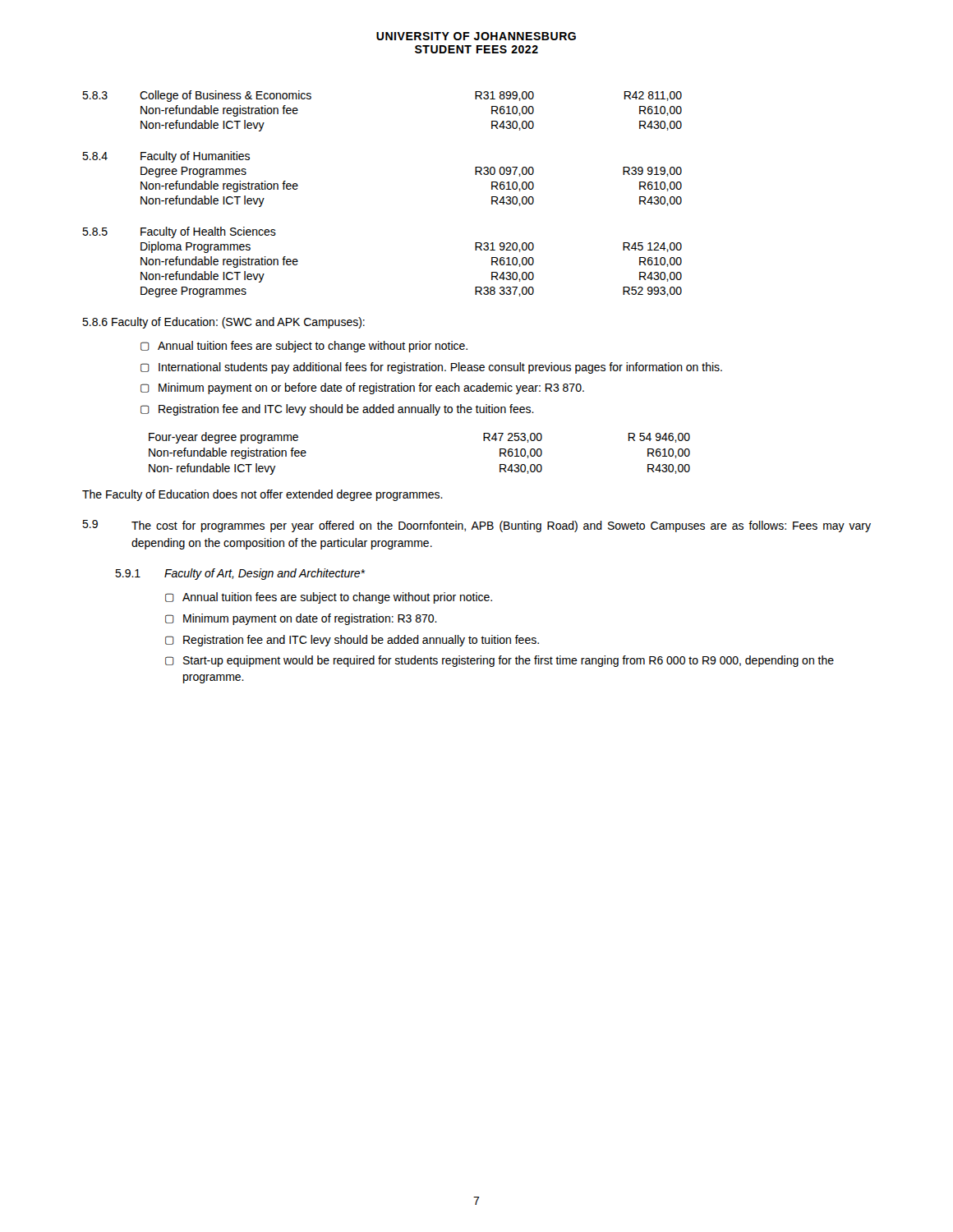Locate the table with the text "8.3 College of"
Image resolution: width=953 pixels, height=1232 pixels.
[476, 193]
